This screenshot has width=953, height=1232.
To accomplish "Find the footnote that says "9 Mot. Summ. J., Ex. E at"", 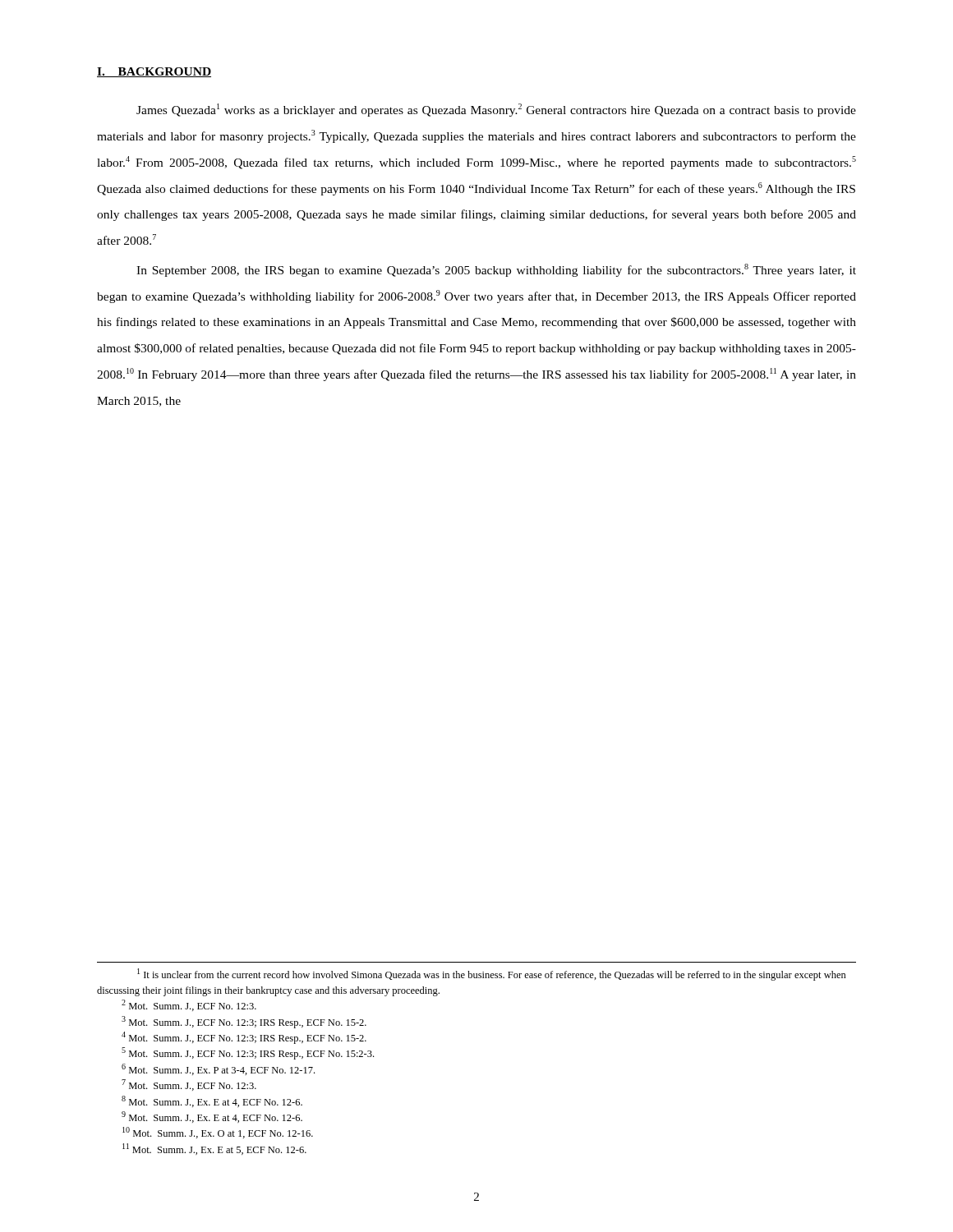I will [x=212, y=1117].
